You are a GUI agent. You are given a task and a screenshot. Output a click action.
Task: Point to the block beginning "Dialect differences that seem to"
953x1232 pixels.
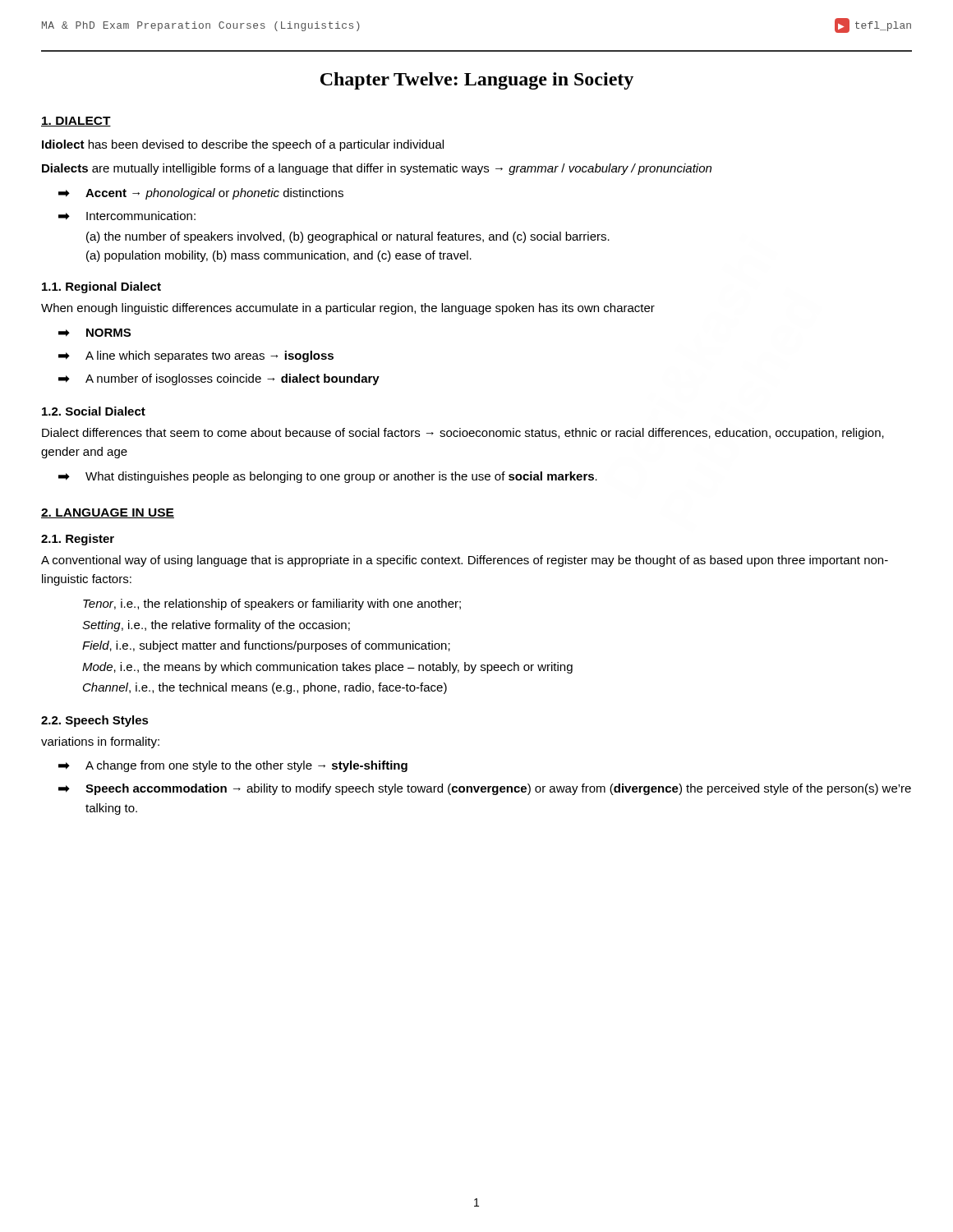(x=463, y=442)
